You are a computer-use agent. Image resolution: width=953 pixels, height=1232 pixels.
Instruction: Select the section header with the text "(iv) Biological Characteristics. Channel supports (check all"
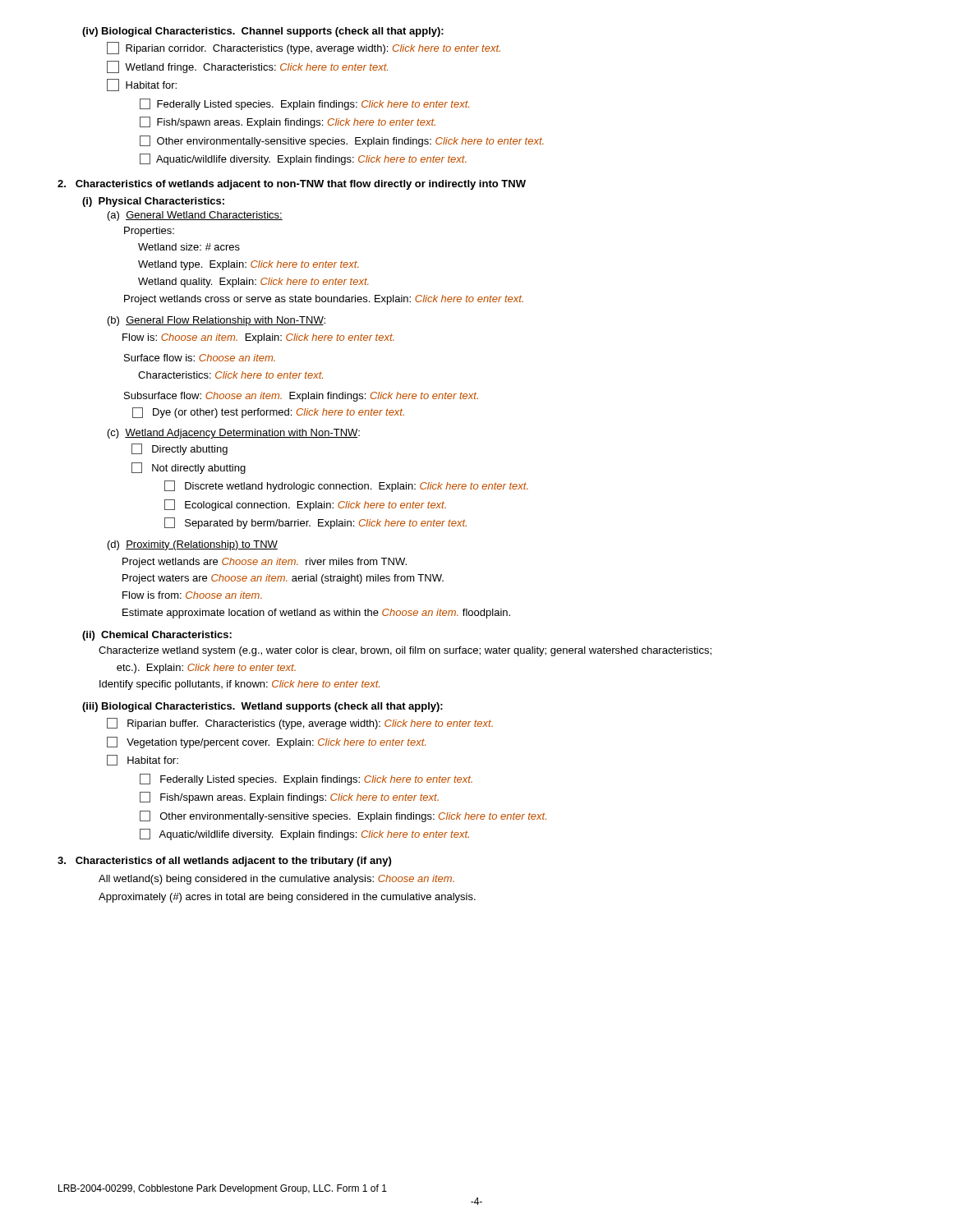263,31
